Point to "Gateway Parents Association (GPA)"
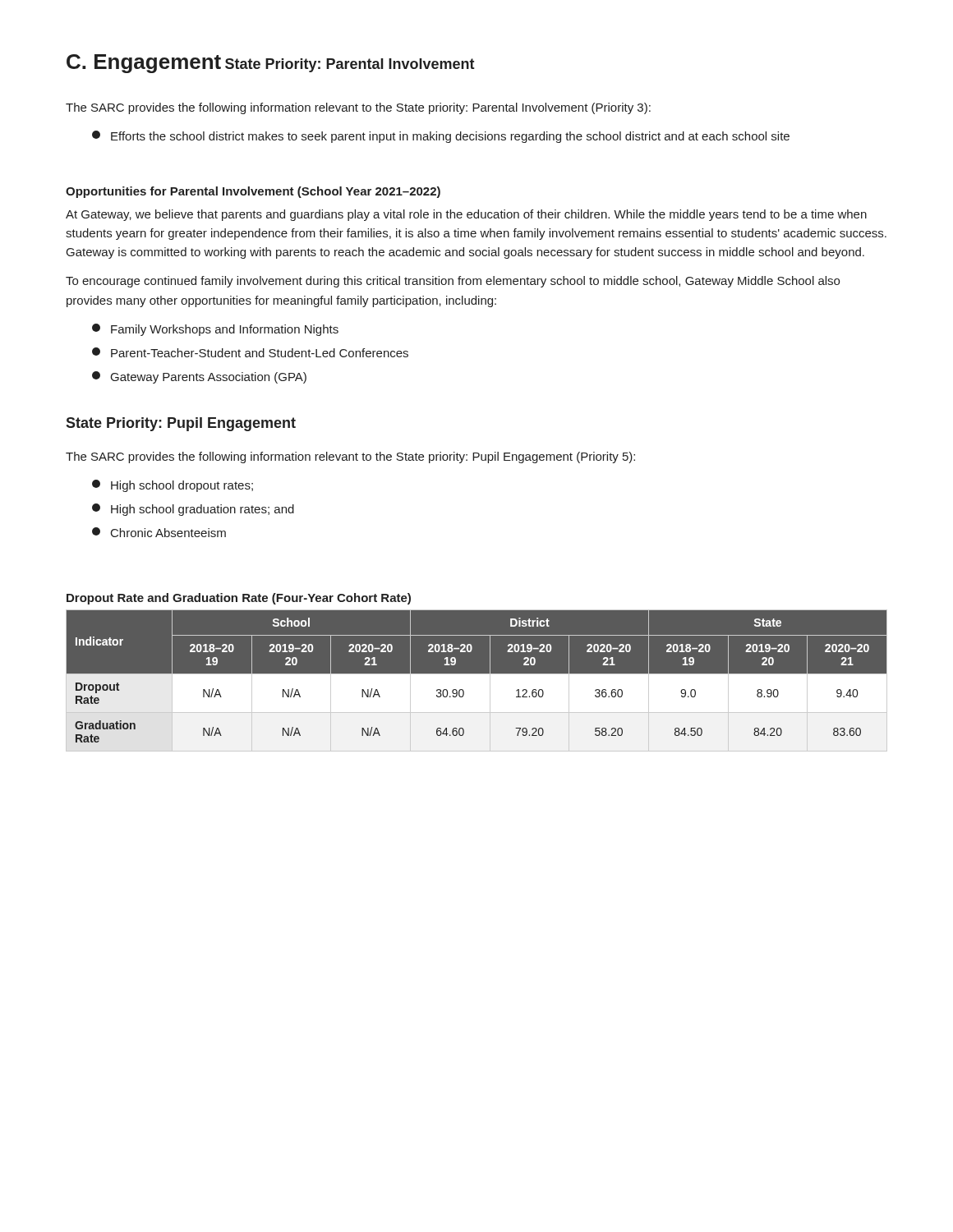 pos(200,377)
